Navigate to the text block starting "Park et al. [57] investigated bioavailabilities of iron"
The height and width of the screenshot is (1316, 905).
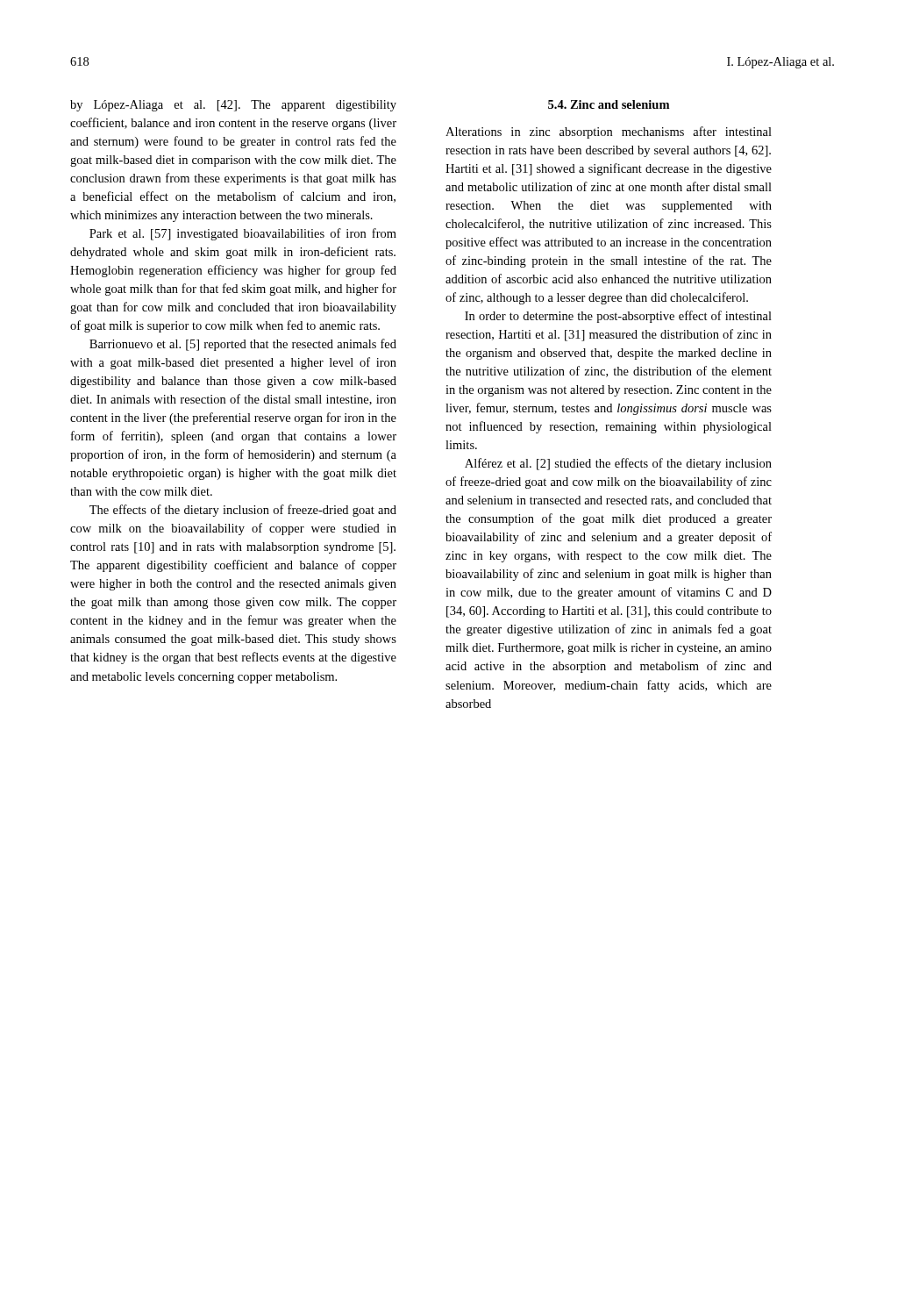point(233,280)
